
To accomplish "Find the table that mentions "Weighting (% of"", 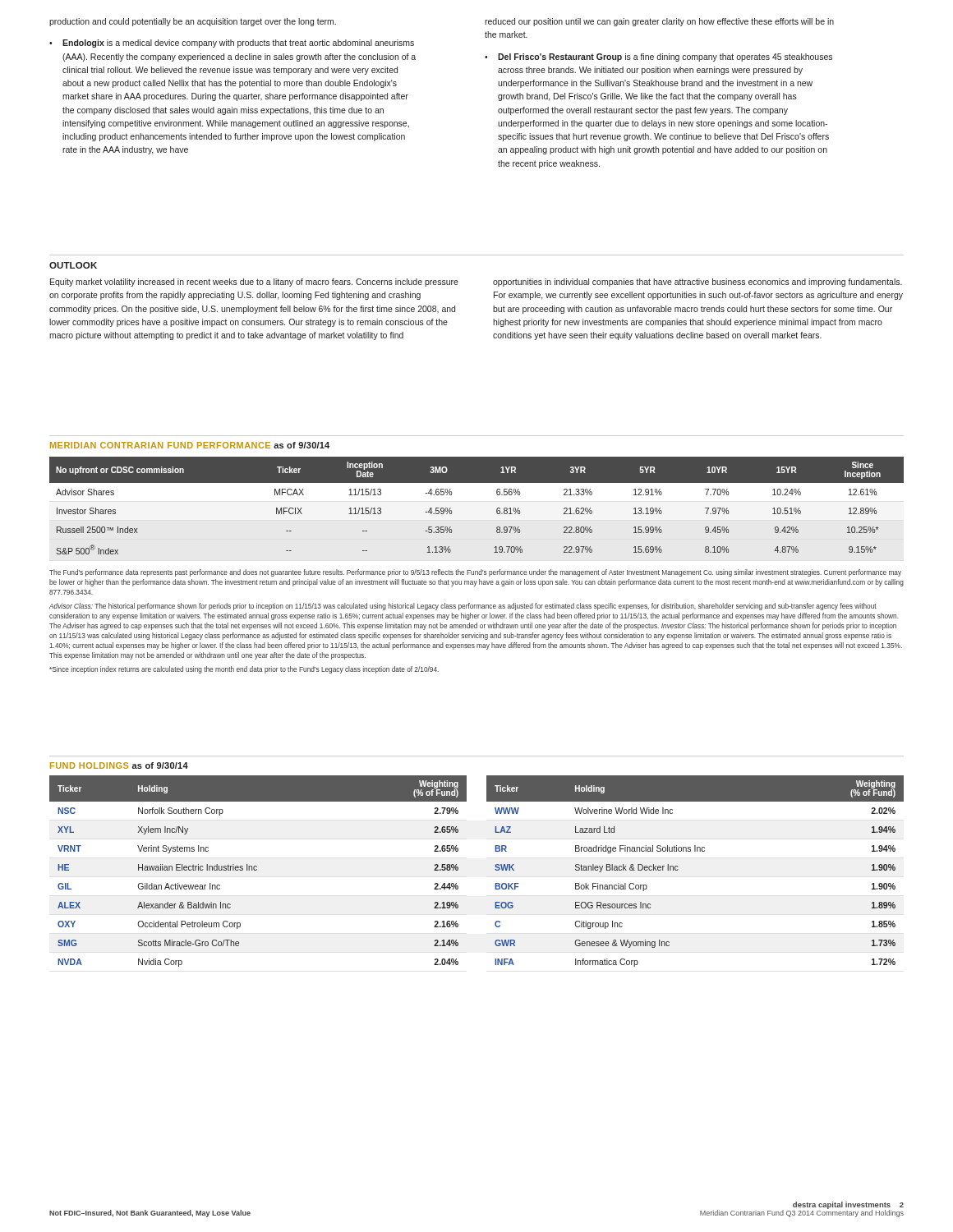I will click(x=476, y=873).
